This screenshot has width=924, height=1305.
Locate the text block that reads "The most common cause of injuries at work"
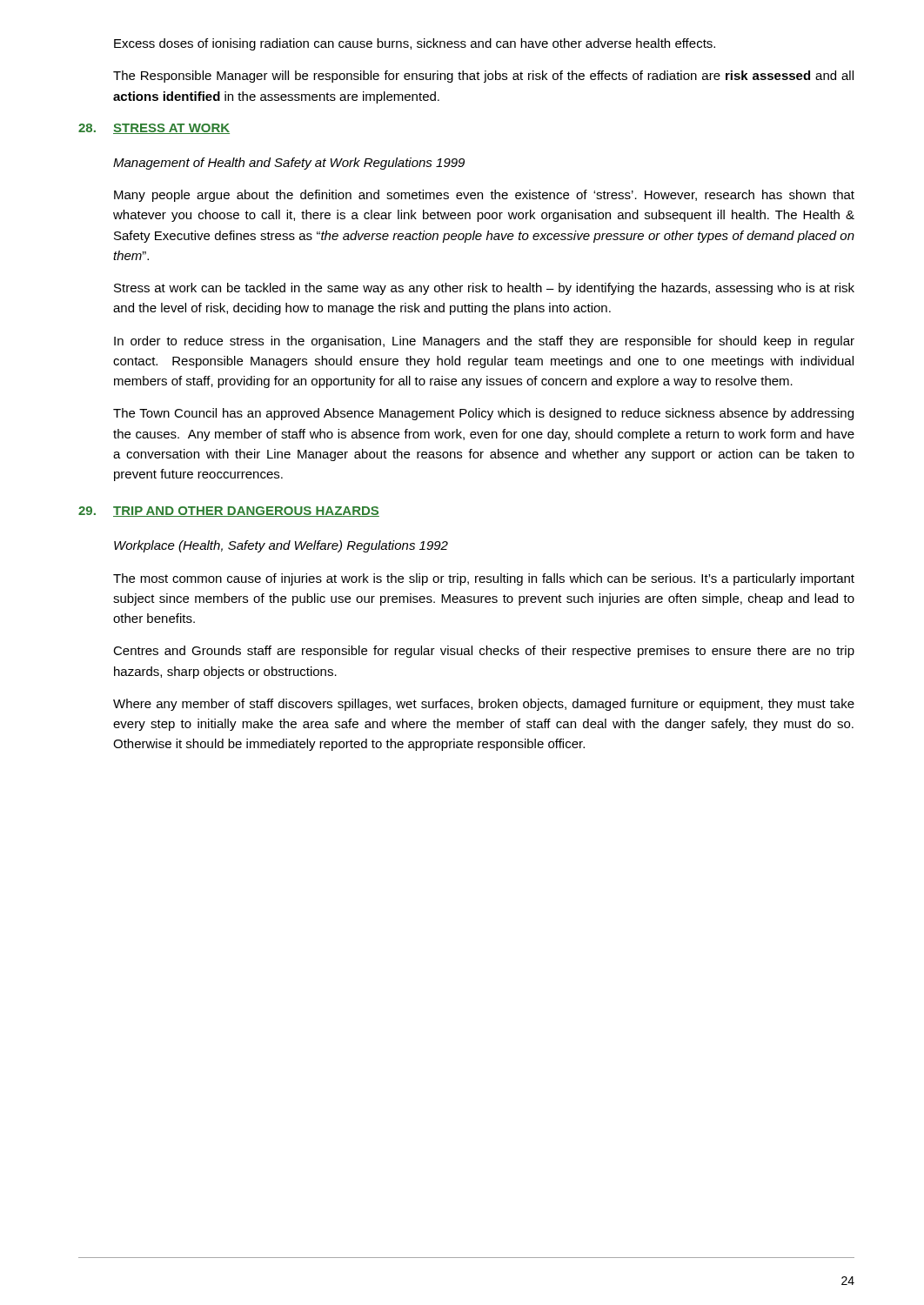tap(484, 598)
